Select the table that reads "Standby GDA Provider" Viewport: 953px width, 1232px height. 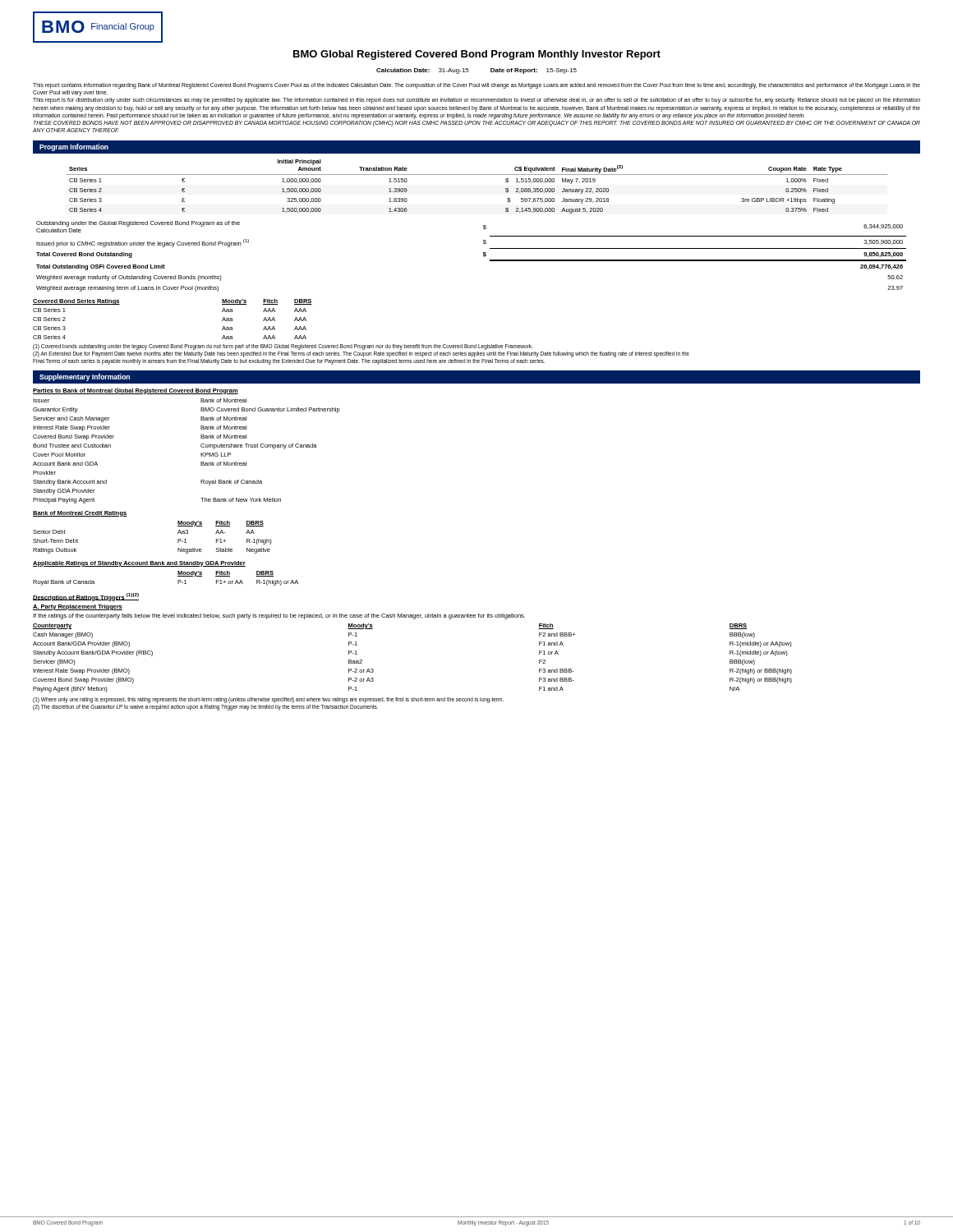pos(476,450)
